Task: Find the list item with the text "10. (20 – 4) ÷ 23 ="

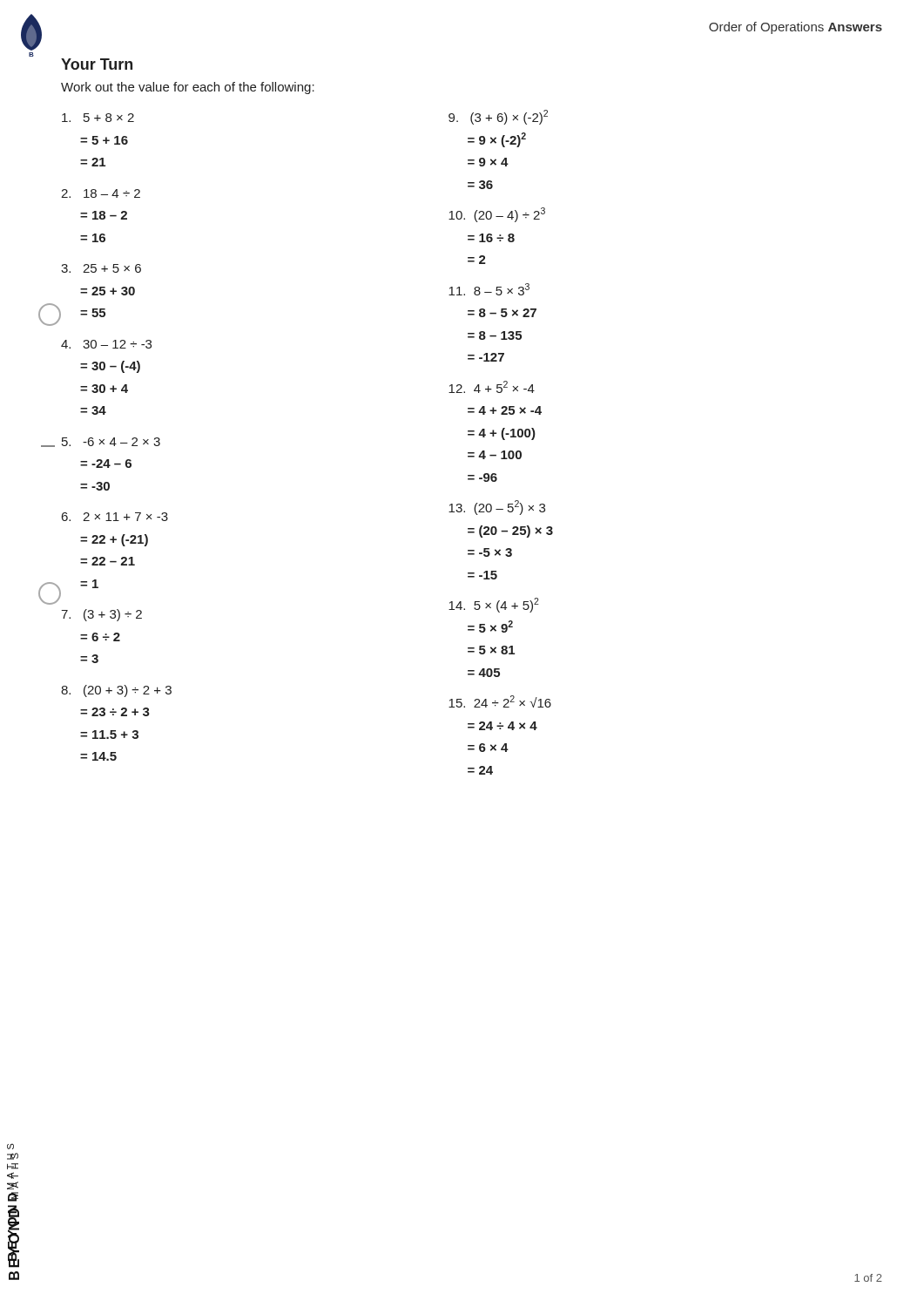Action: point(497,215)
